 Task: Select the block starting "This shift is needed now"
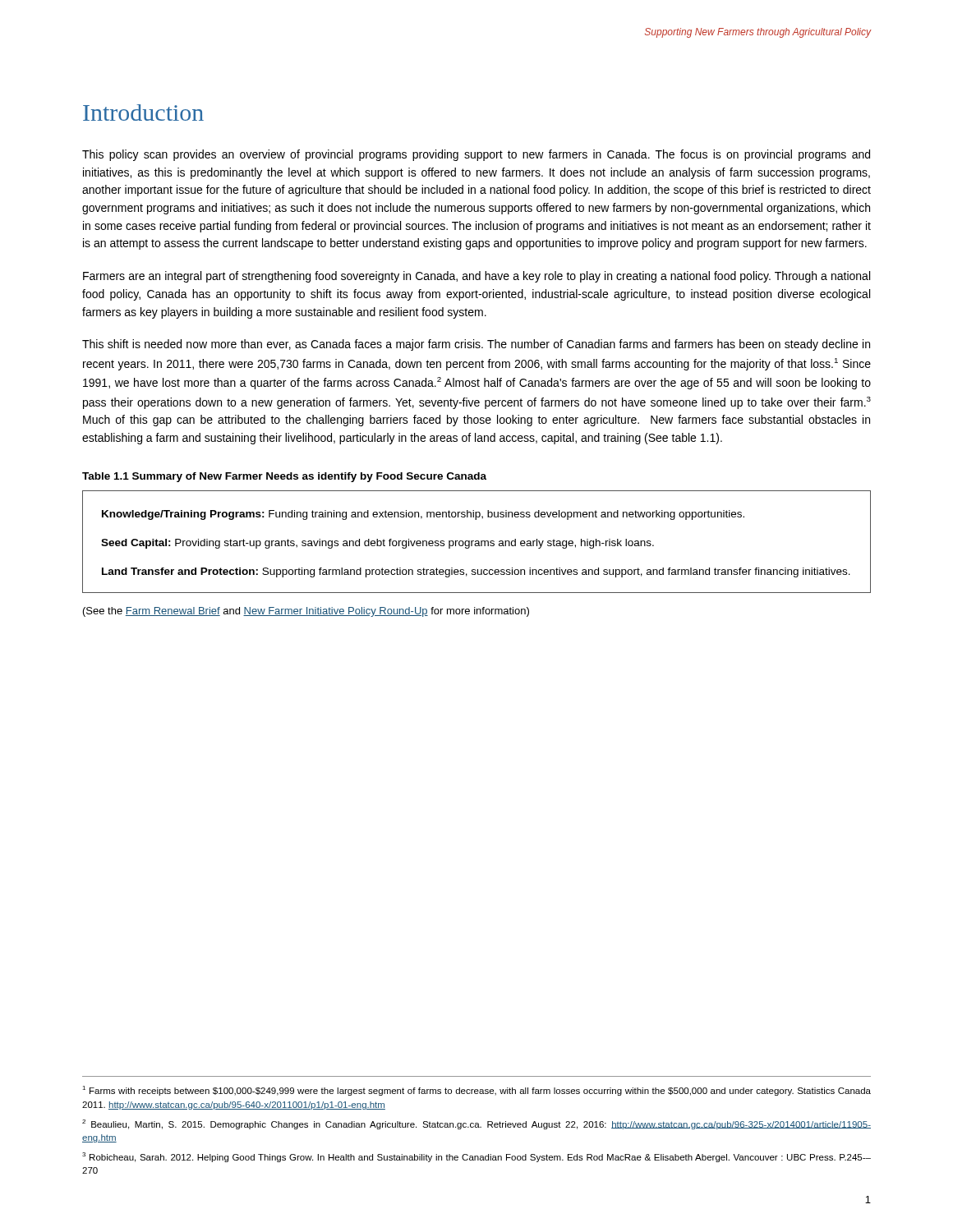coord(476,391)
